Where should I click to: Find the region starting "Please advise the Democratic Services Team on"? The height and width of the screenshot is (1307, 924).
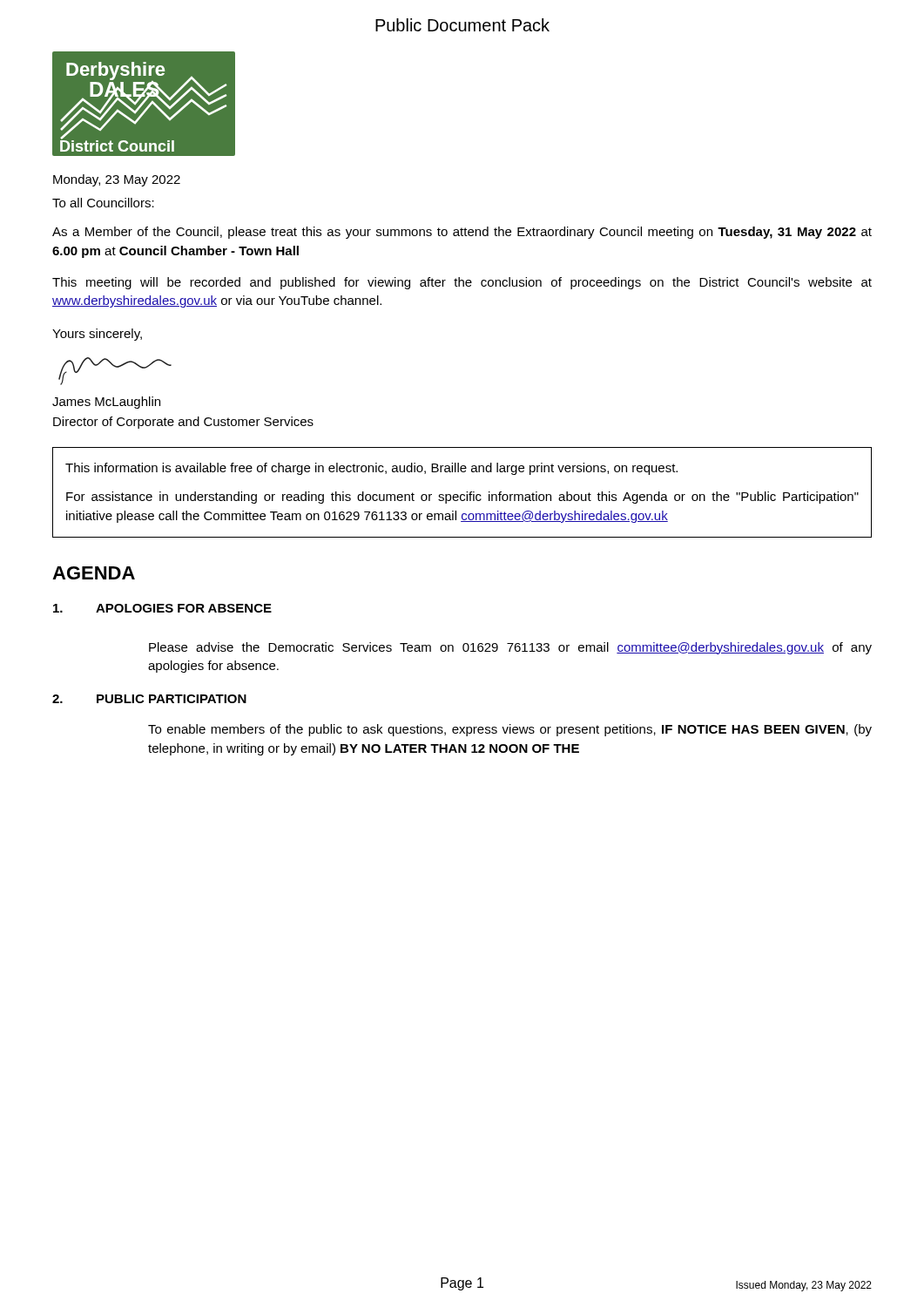(510, 656)
